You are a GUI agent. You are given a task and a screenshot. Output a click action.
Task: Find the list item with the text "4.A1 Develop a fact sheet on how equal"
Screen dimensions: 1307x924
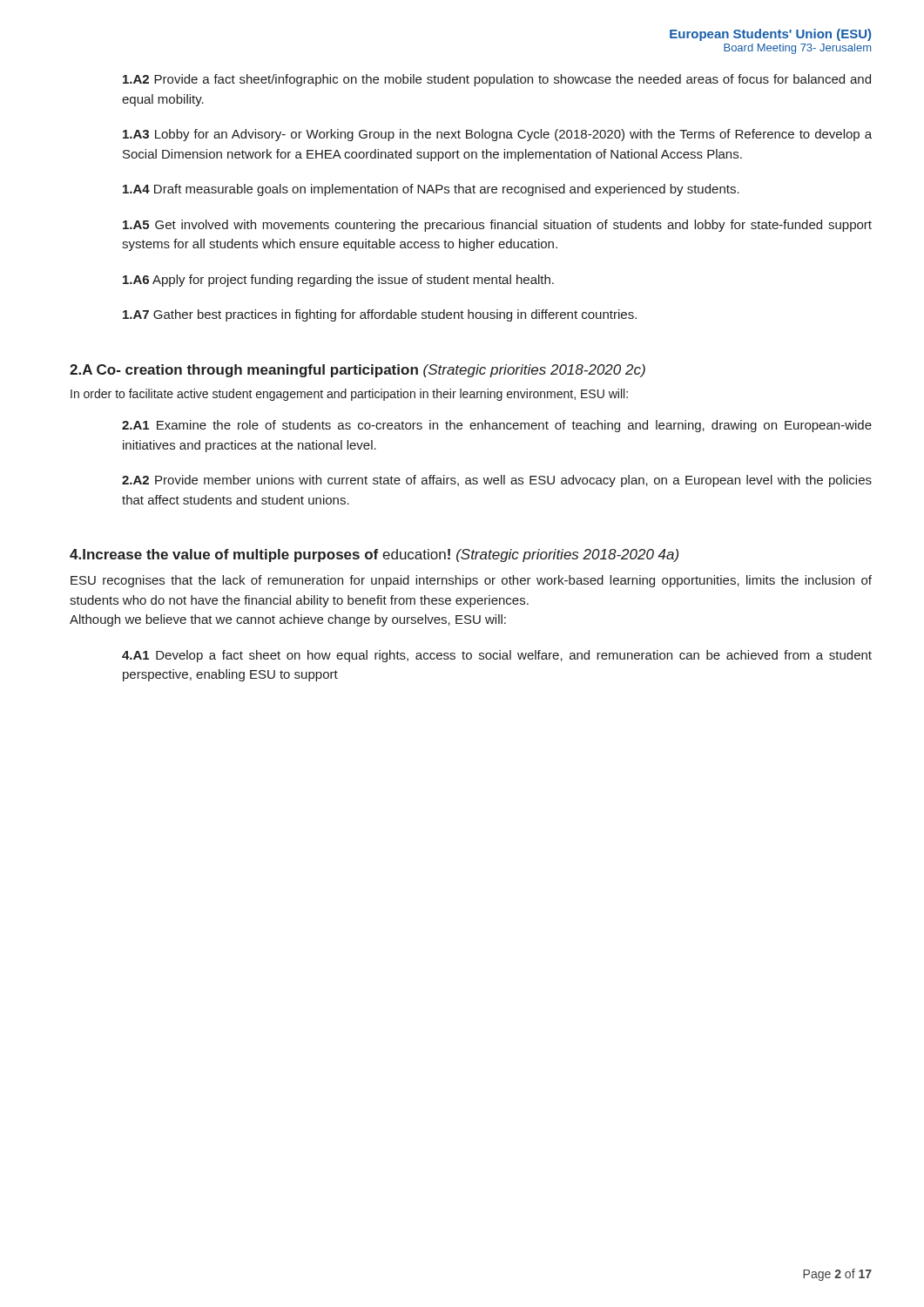497,665
